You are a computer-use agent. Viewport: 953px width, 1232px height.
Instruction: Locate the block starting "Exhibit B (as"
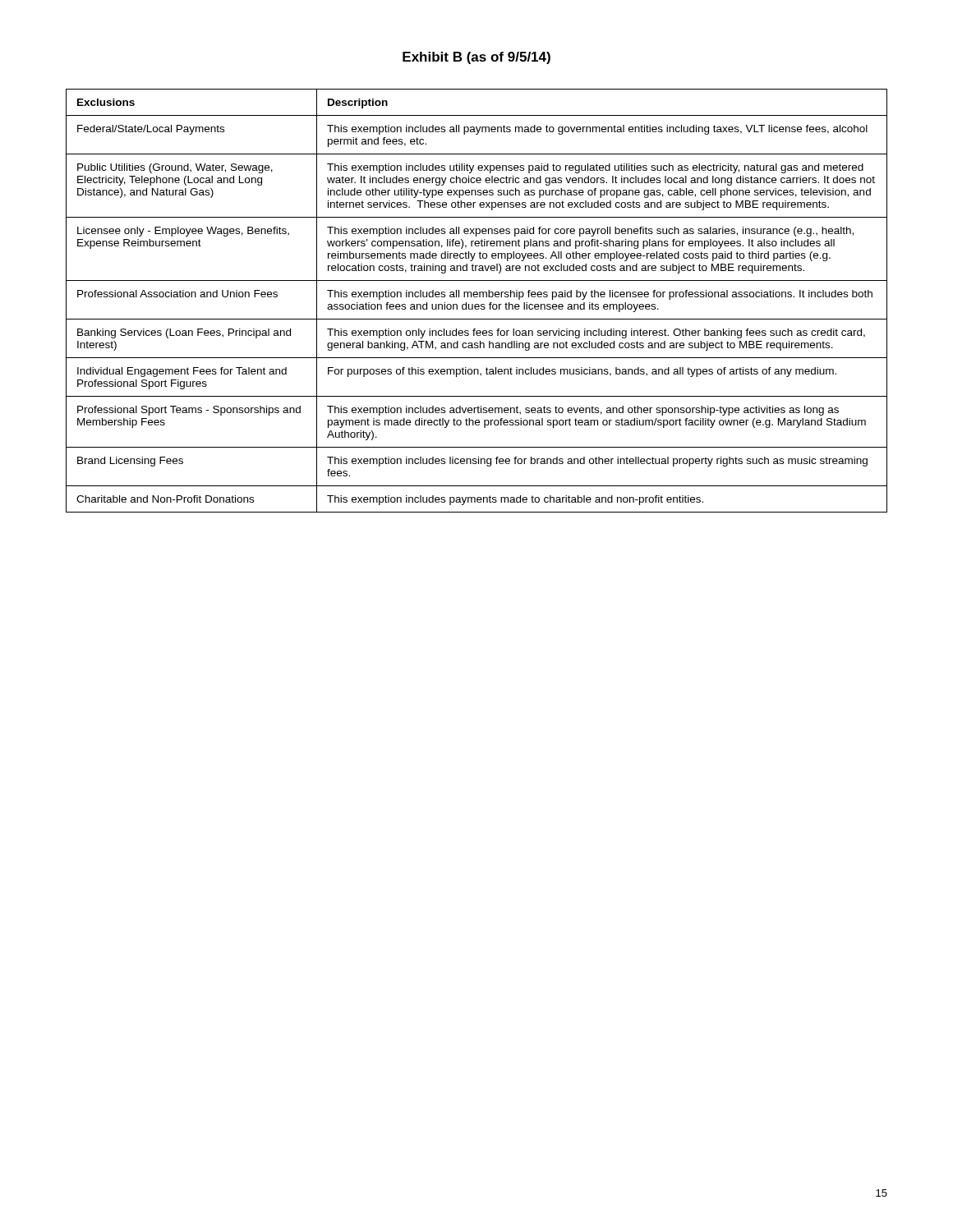476,57
